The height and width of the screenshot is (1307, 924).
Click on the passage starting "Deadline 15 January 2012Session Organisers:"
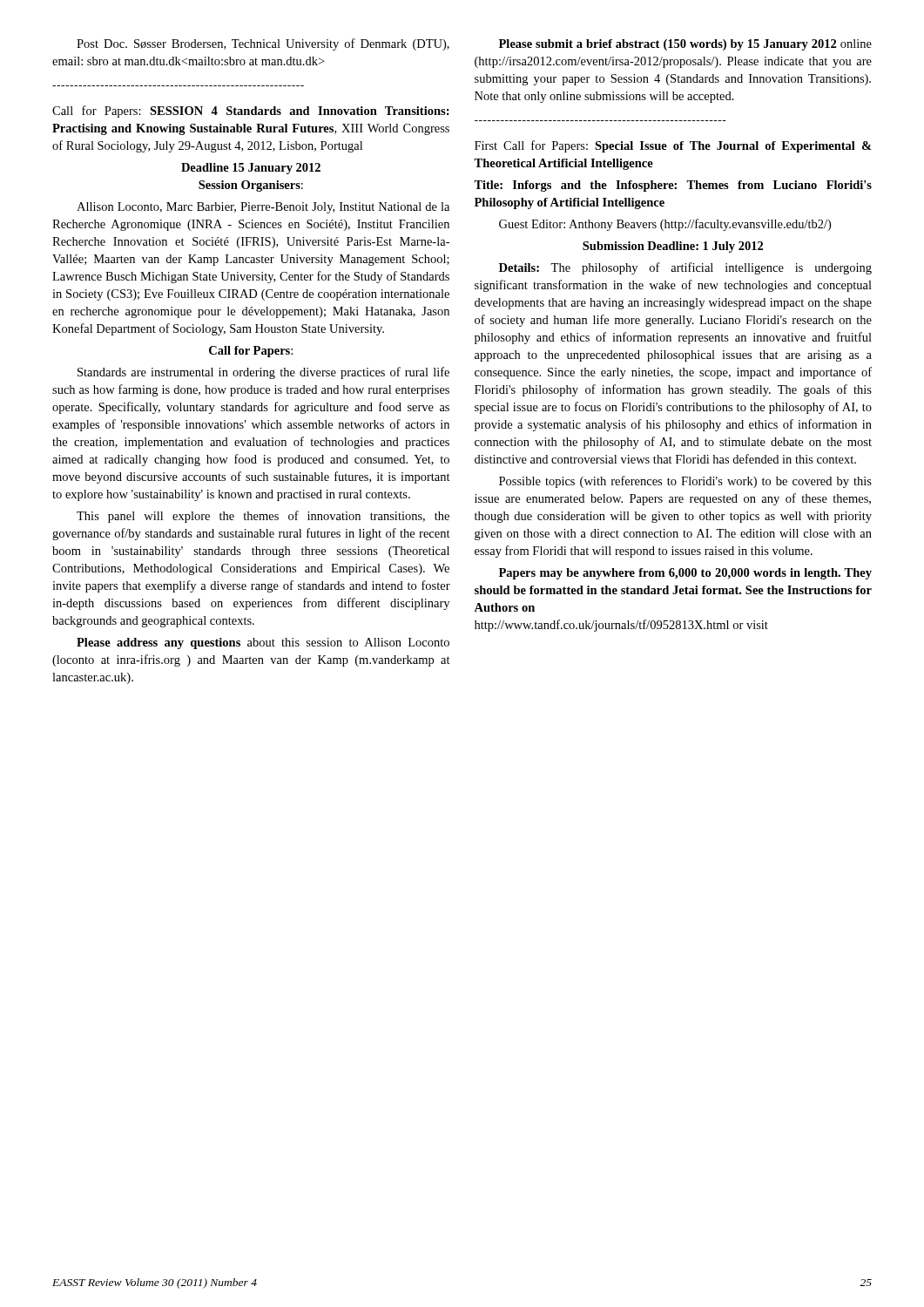coord(251,176)
